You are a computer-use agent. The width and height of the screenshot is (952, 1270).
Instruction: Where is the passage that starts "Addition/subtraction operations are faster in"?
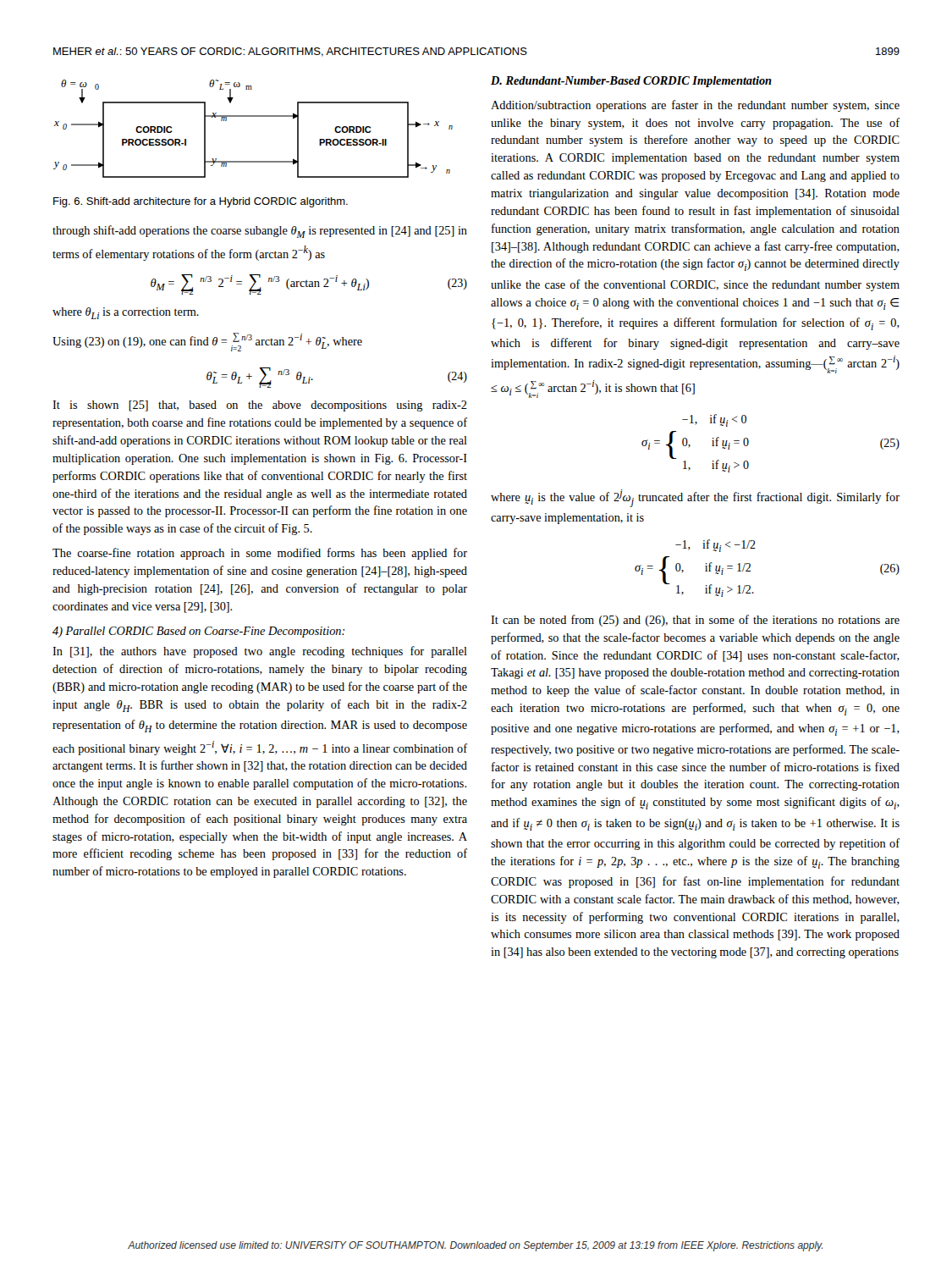[x=695, y=250]
